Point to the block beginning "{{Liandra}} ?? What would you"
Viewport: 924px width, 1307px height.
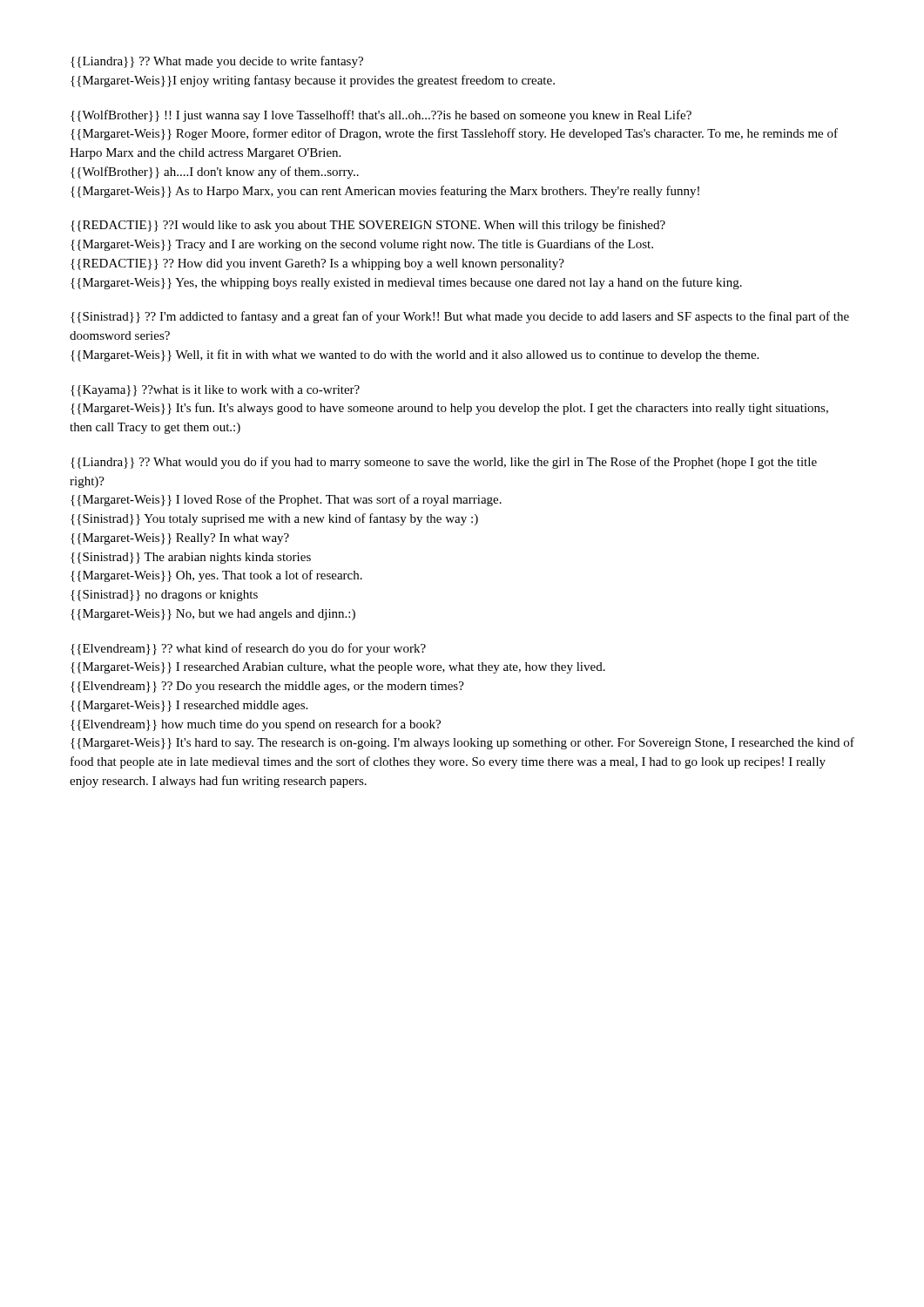point(444,463)
